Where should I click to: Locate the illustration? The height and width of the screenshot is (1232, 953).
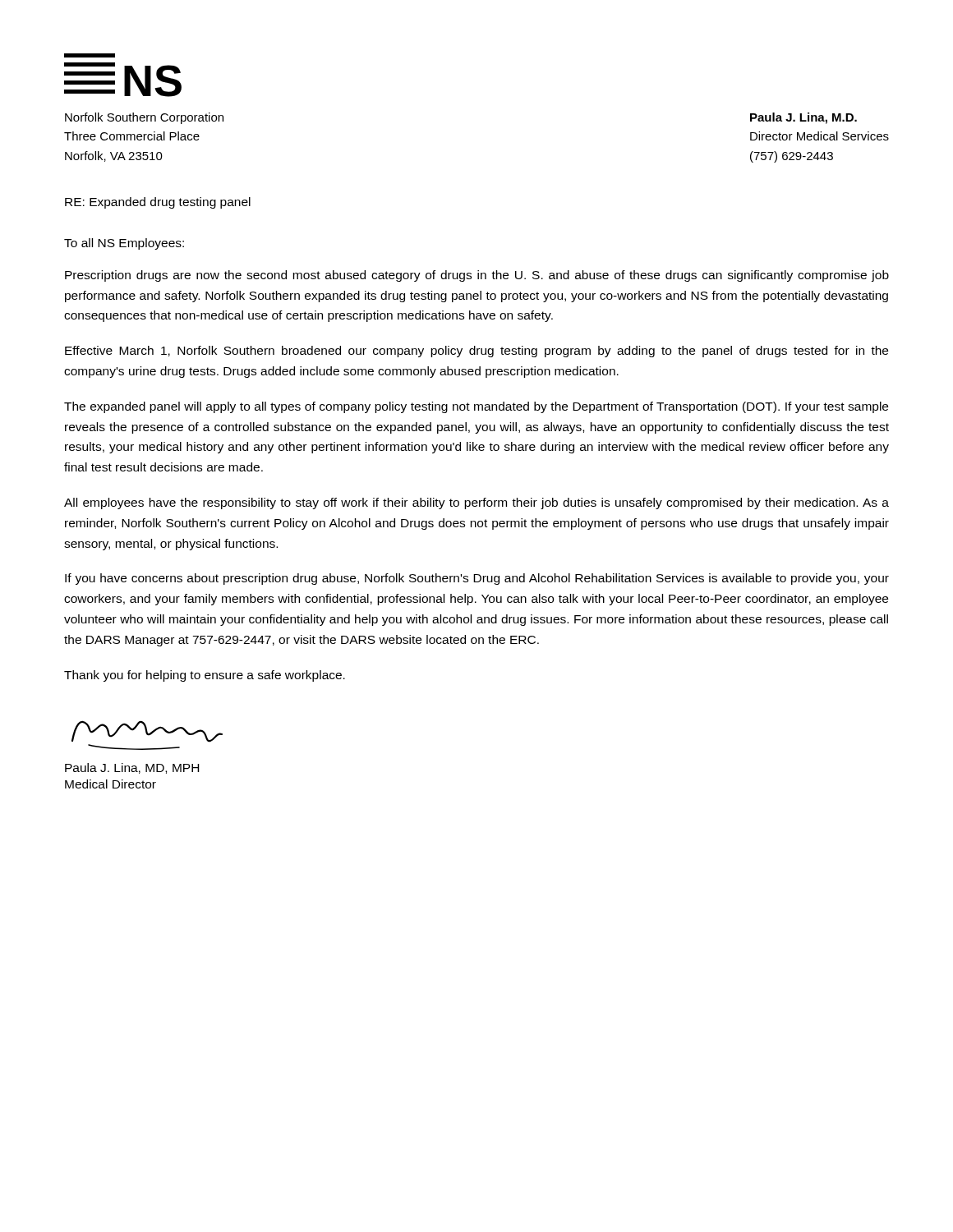point(476,730)
